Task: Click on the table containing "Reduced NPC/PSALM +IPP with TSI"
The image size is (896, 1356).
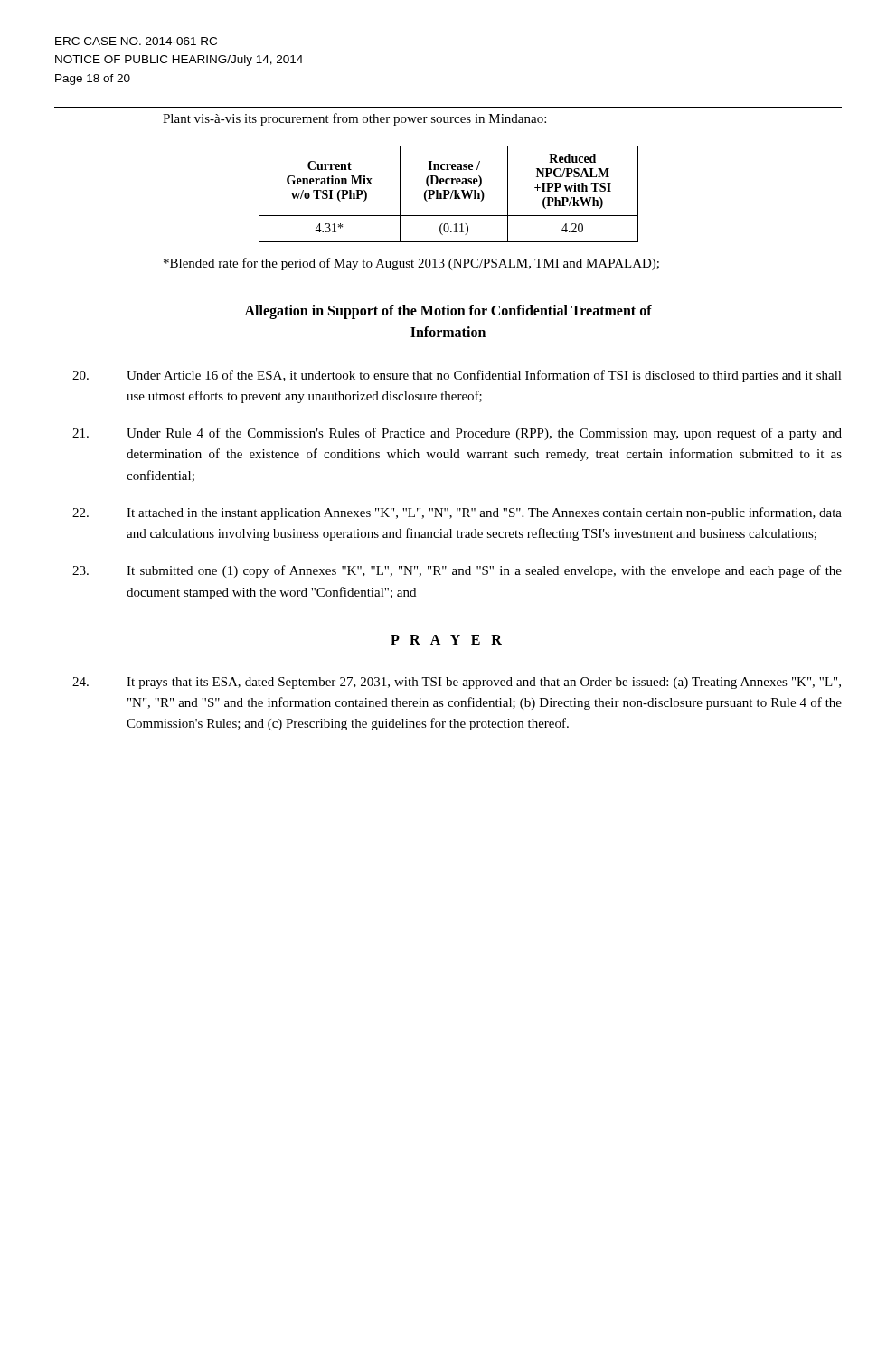Action: click(x=448, y=194)
